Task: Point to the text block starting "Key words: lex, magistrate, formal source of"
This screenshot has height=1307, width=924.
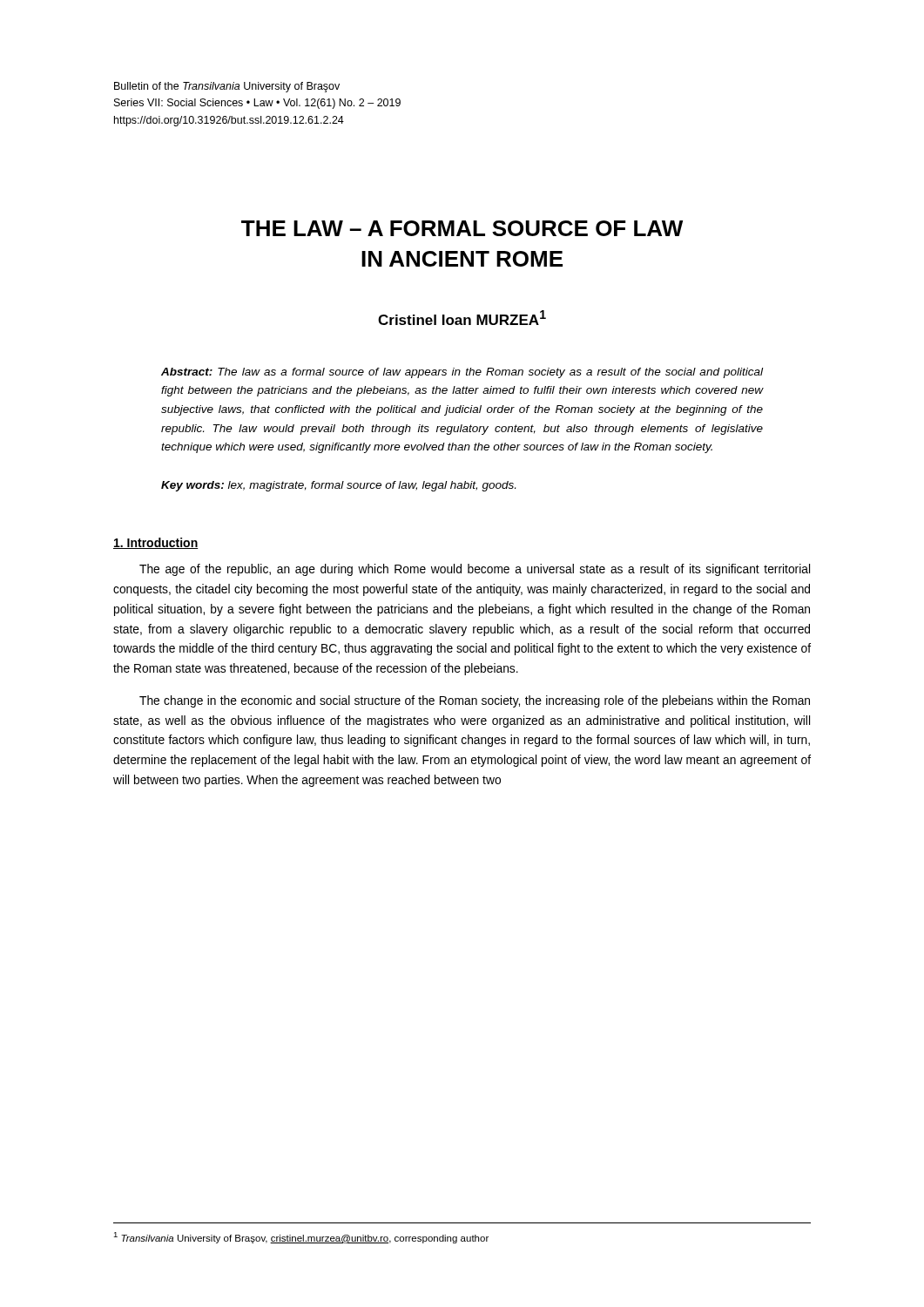Action: click(x=462, y=485)
